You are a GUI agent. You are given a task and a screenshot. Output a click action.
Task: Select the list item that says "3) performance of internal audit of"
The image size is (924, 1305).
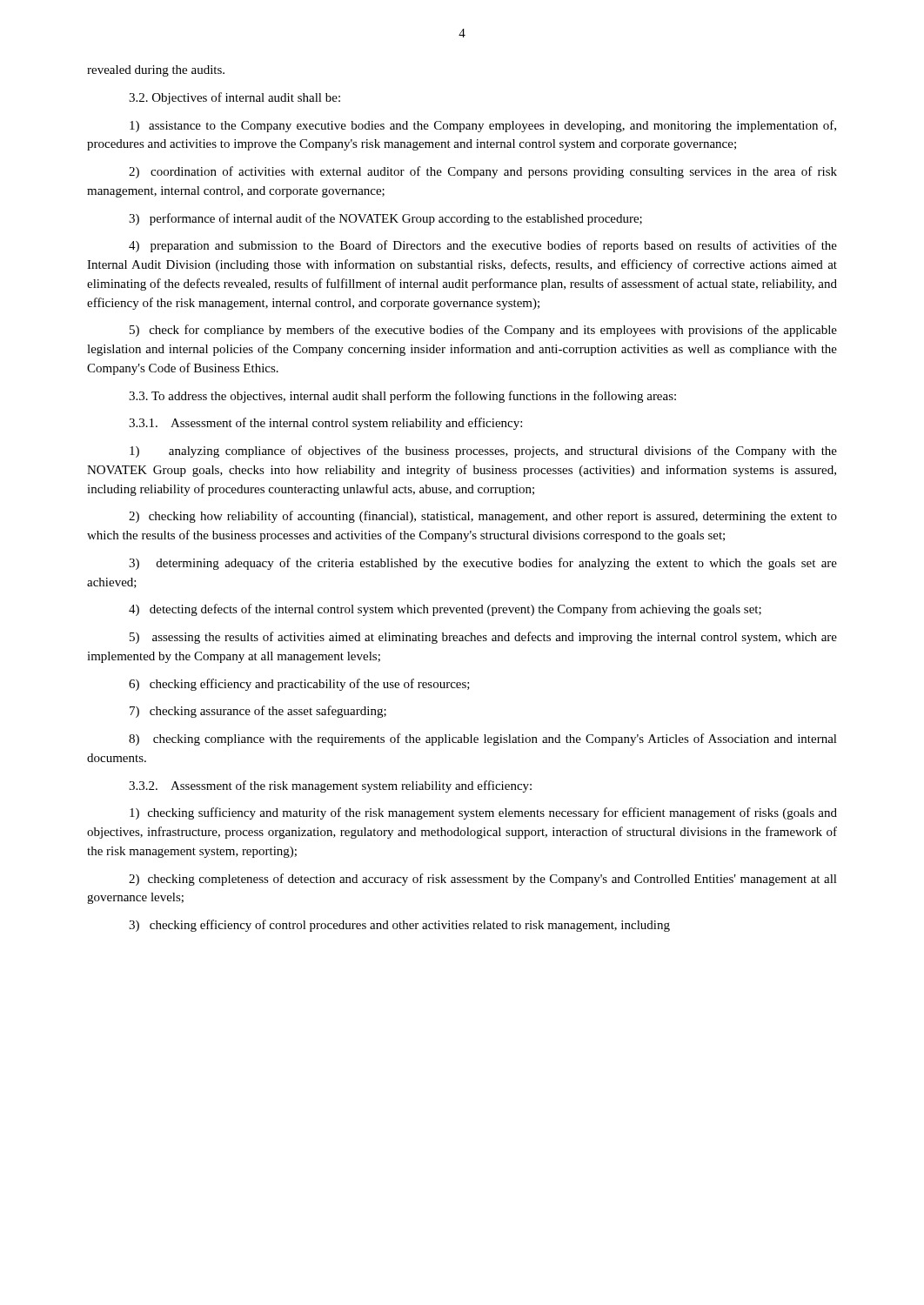point(483,219)
